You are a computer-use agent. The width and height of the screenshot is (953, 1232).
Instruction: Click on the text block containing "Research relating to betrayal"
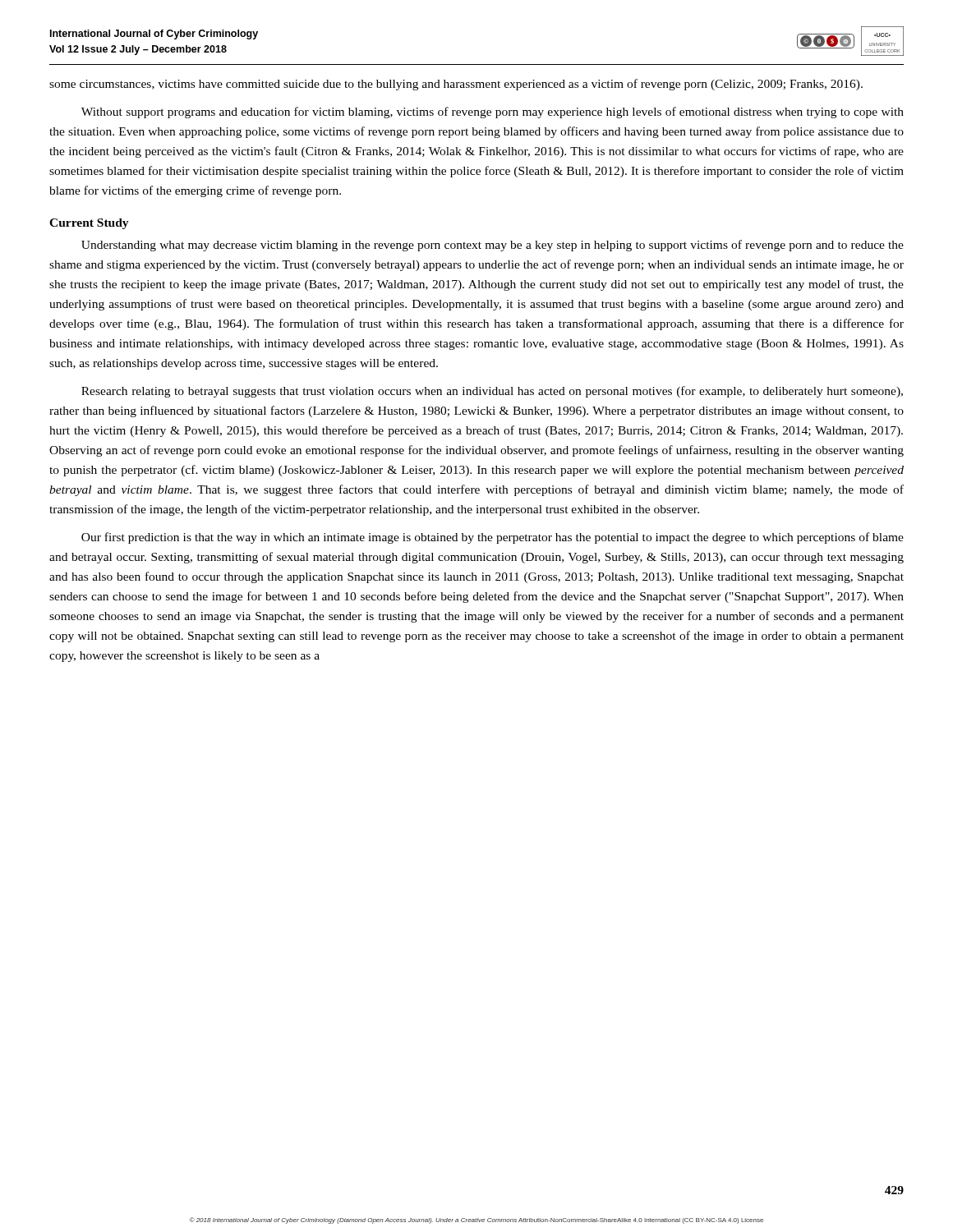click(x=476, y=450)
